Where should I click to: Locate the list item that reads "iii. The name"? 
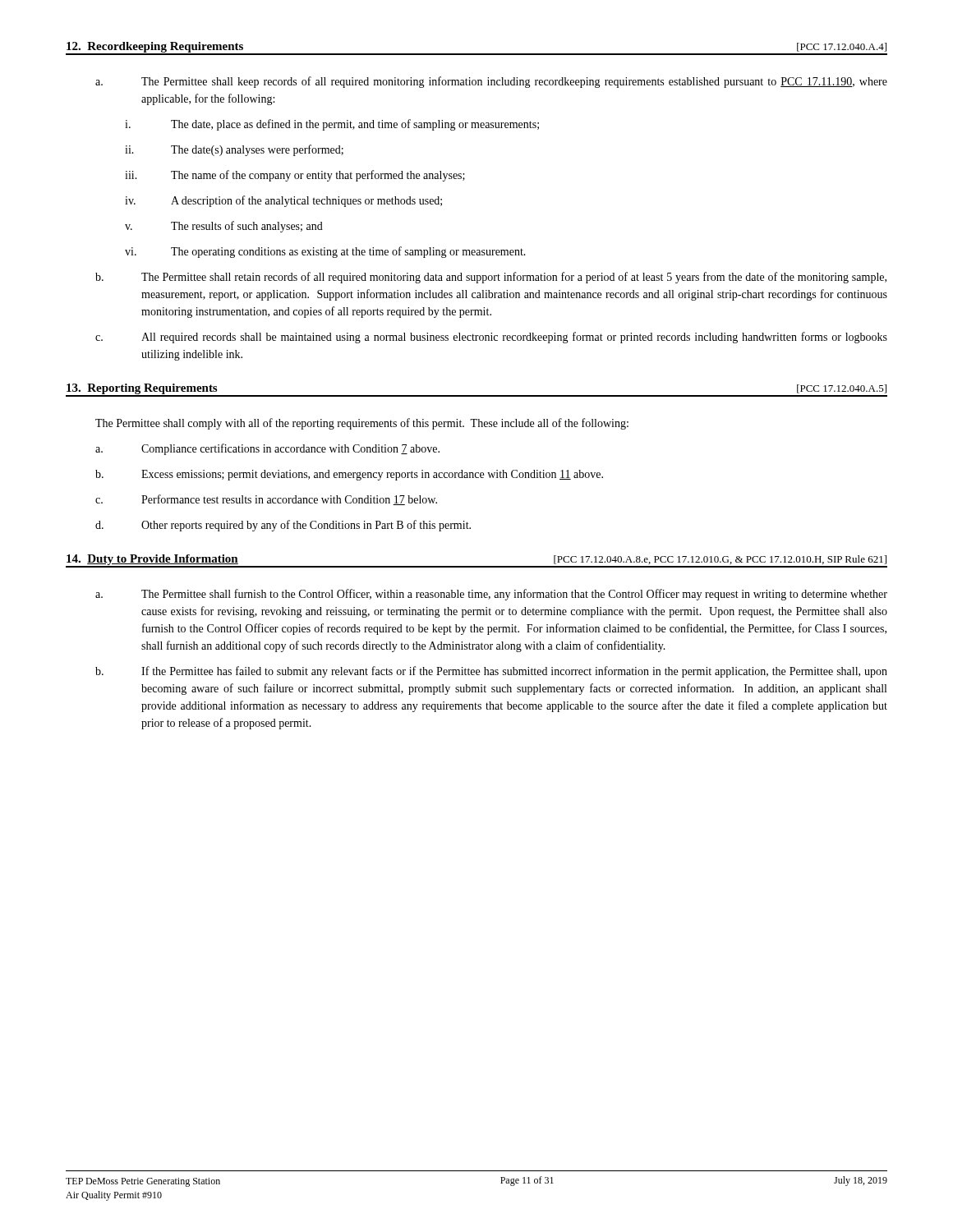coord(295,176)
